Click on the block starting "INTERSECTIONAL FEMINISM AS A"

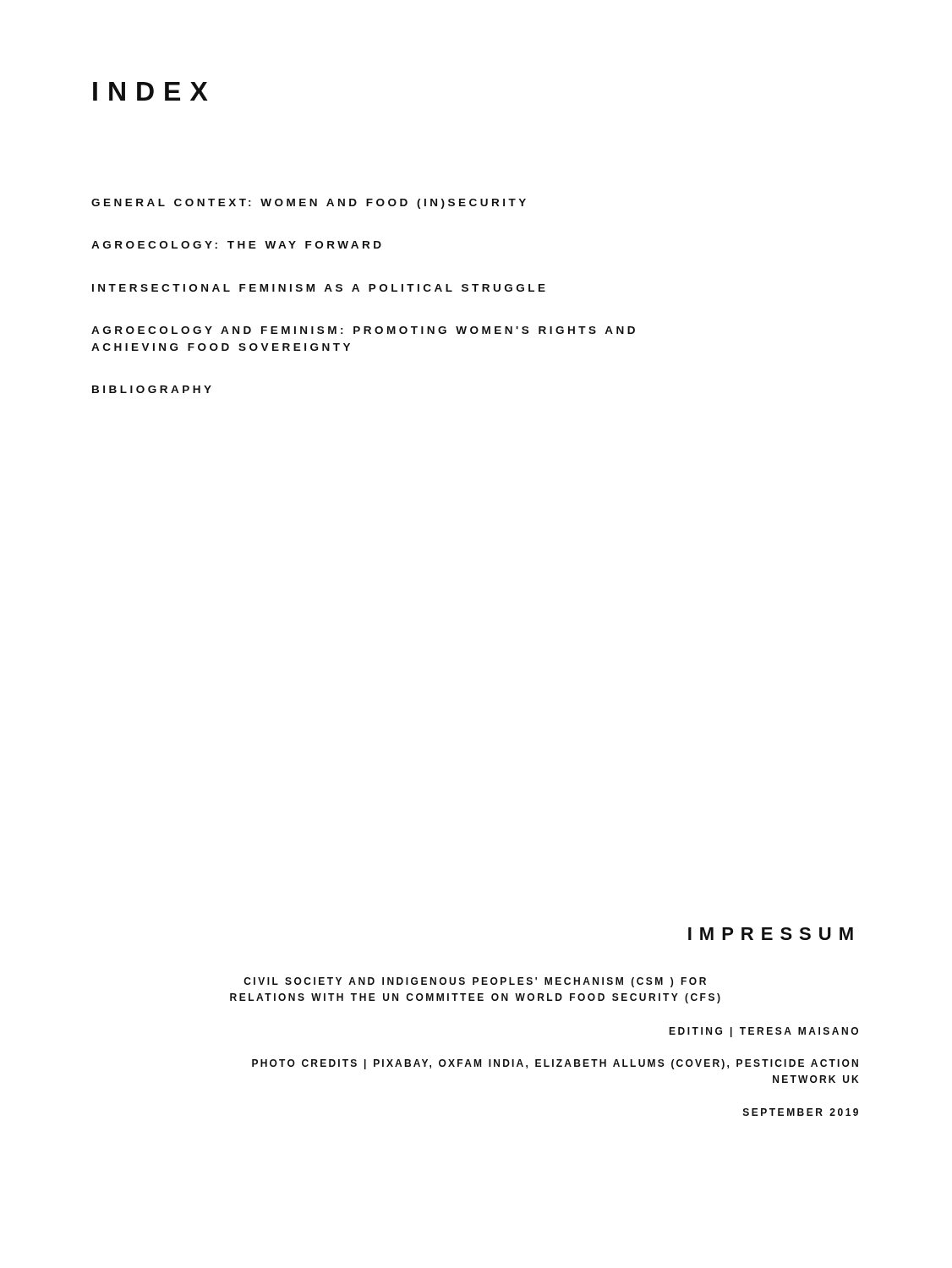click(x=320, y=287)
